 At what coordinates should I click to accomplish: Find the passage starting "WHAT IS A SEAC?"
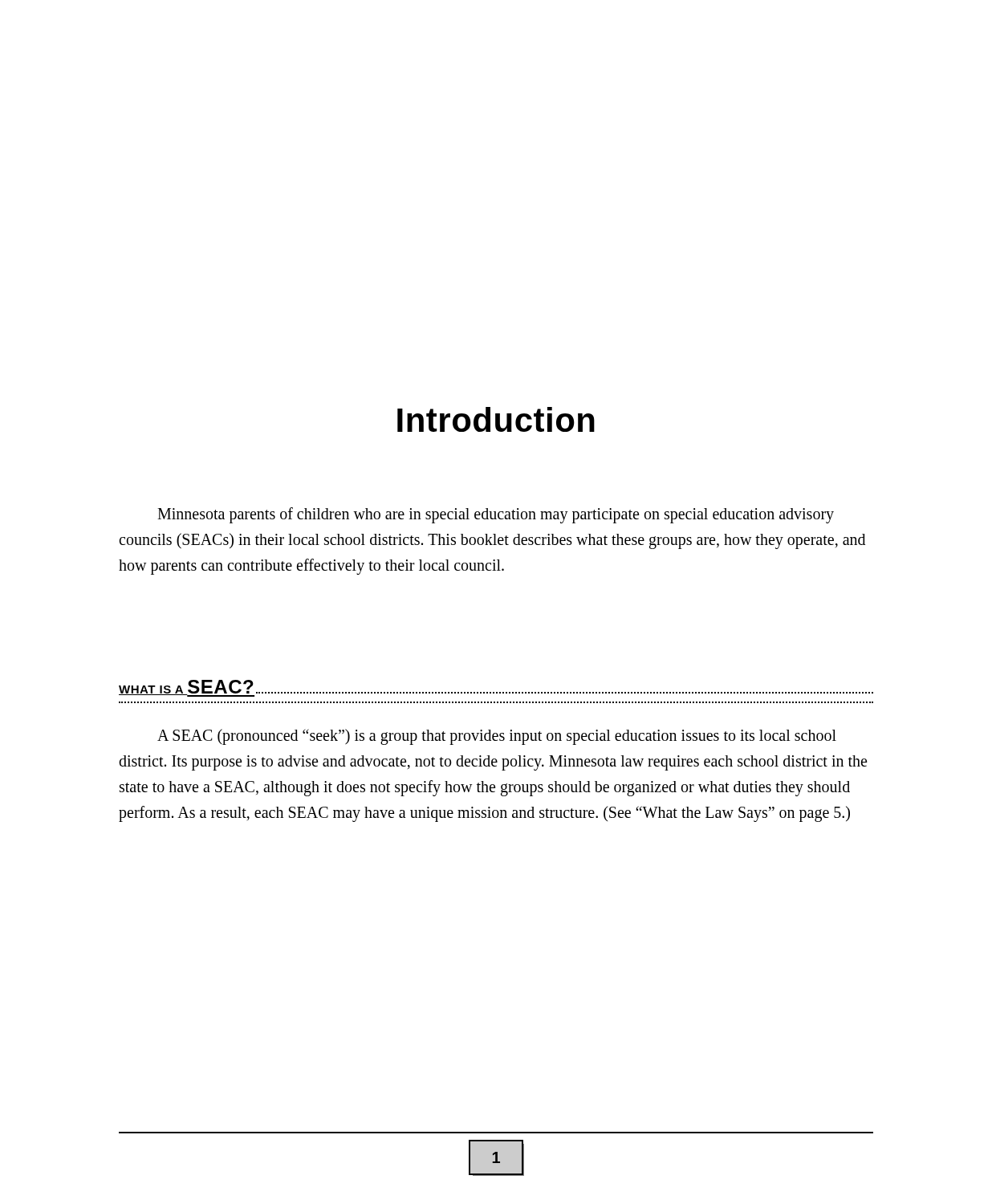(496, 689)
